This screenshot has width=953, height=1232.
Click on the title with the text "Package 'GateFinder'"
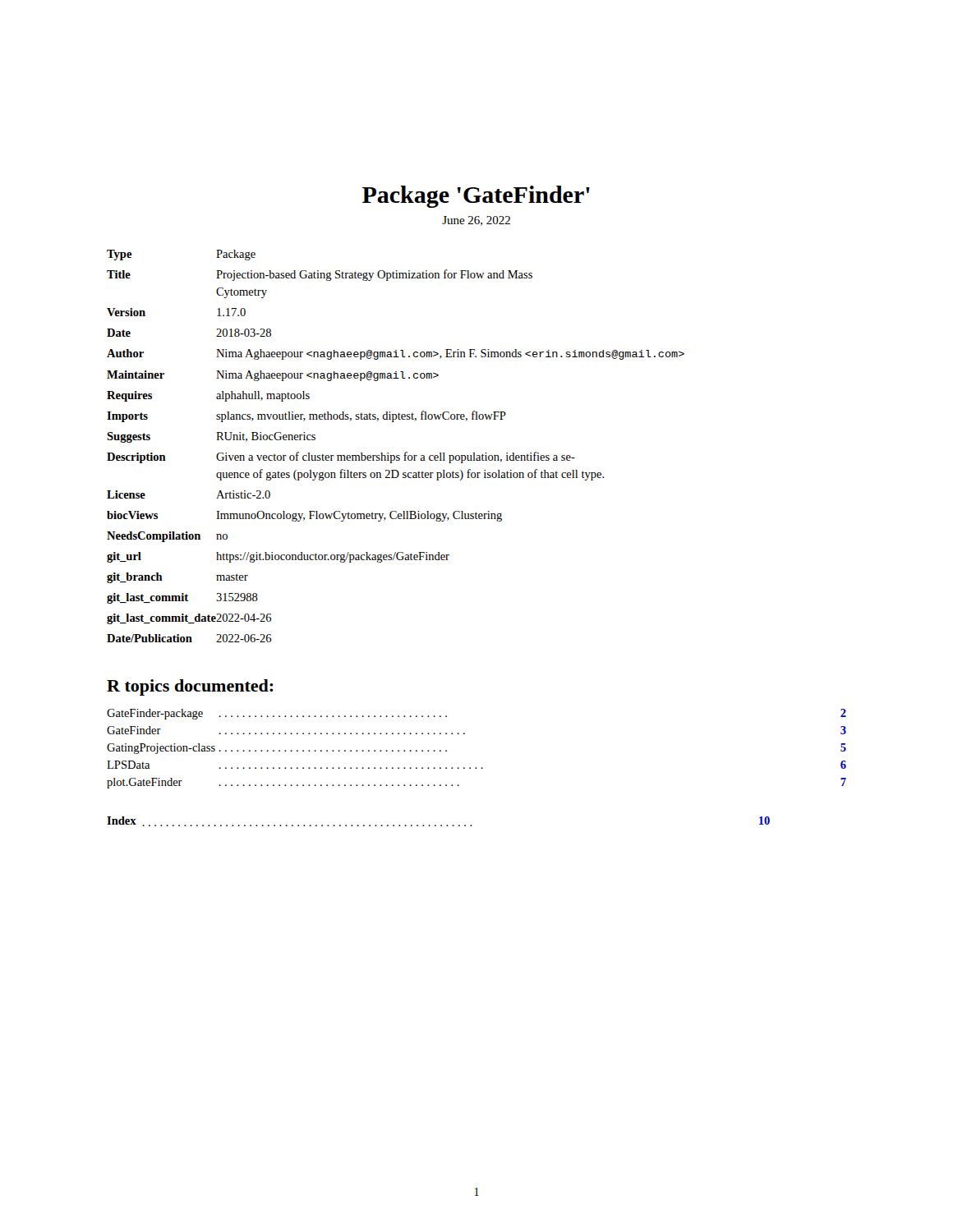click(476, 194)
